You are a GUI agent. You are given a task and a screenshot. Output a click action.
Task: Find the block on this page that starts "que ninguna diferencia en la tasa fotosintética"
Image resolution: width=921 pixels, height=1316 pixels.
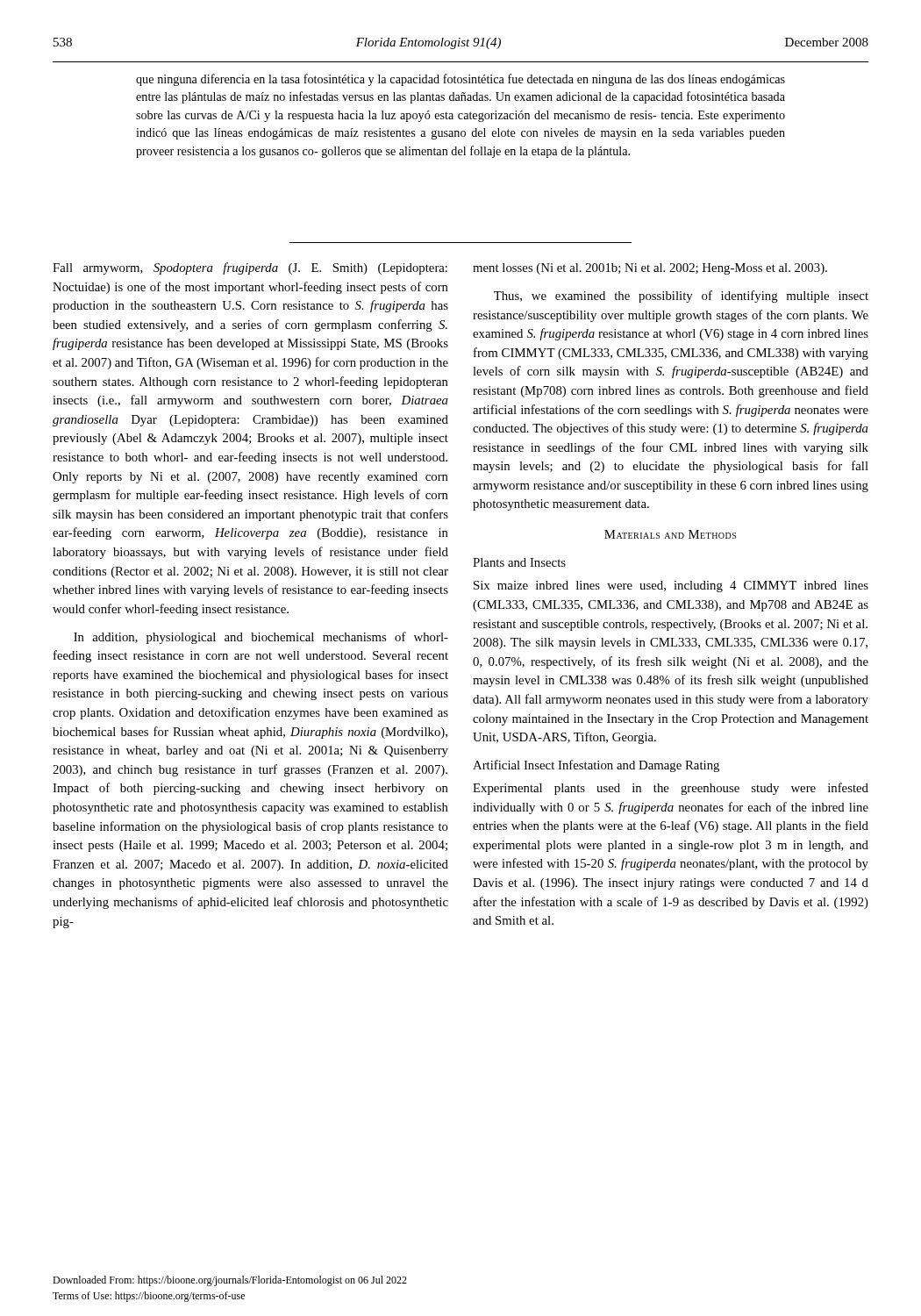(x=460, y=115)
